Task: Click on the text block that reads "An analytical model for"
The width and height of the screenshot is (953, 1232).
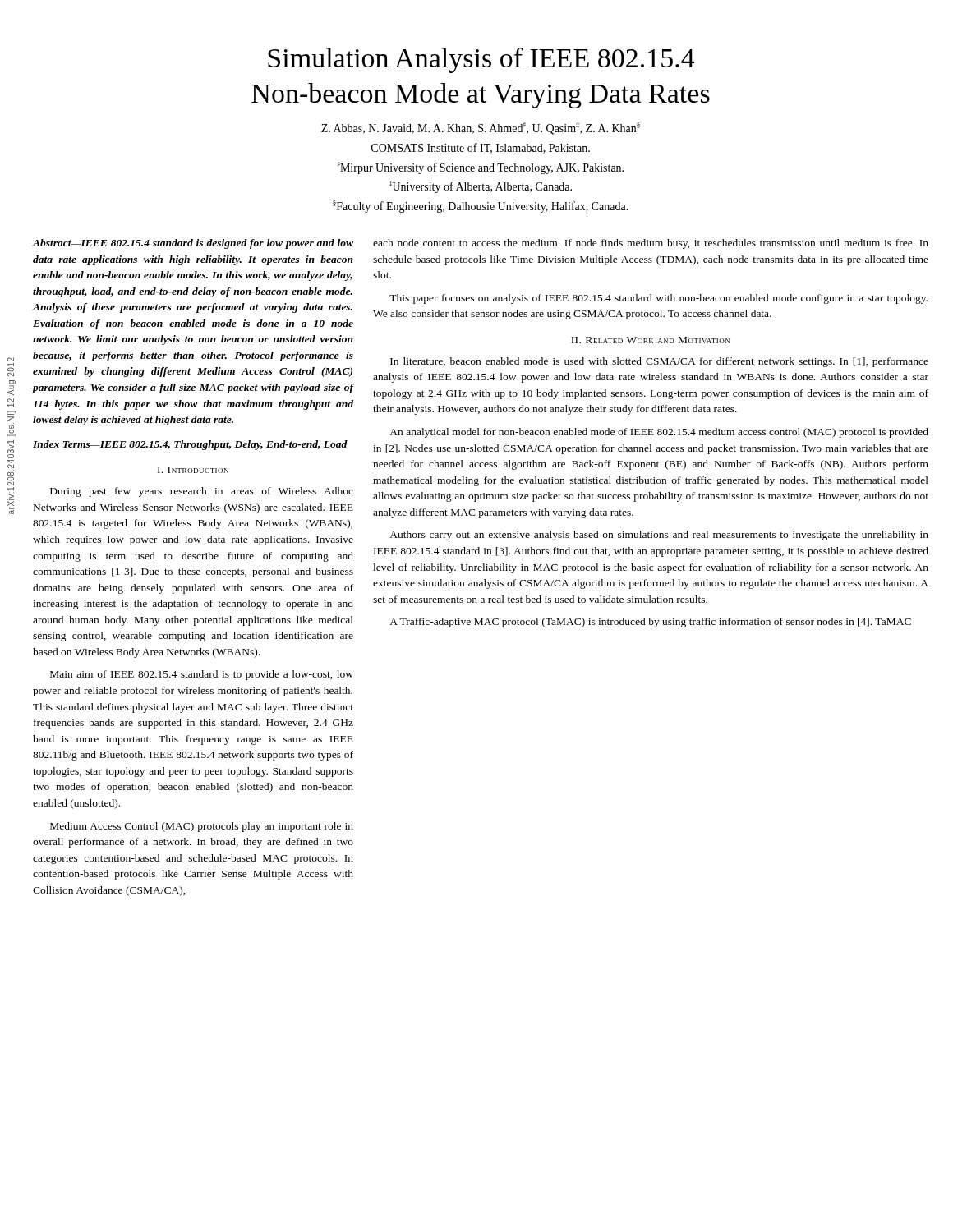Action: coord(651,472)
